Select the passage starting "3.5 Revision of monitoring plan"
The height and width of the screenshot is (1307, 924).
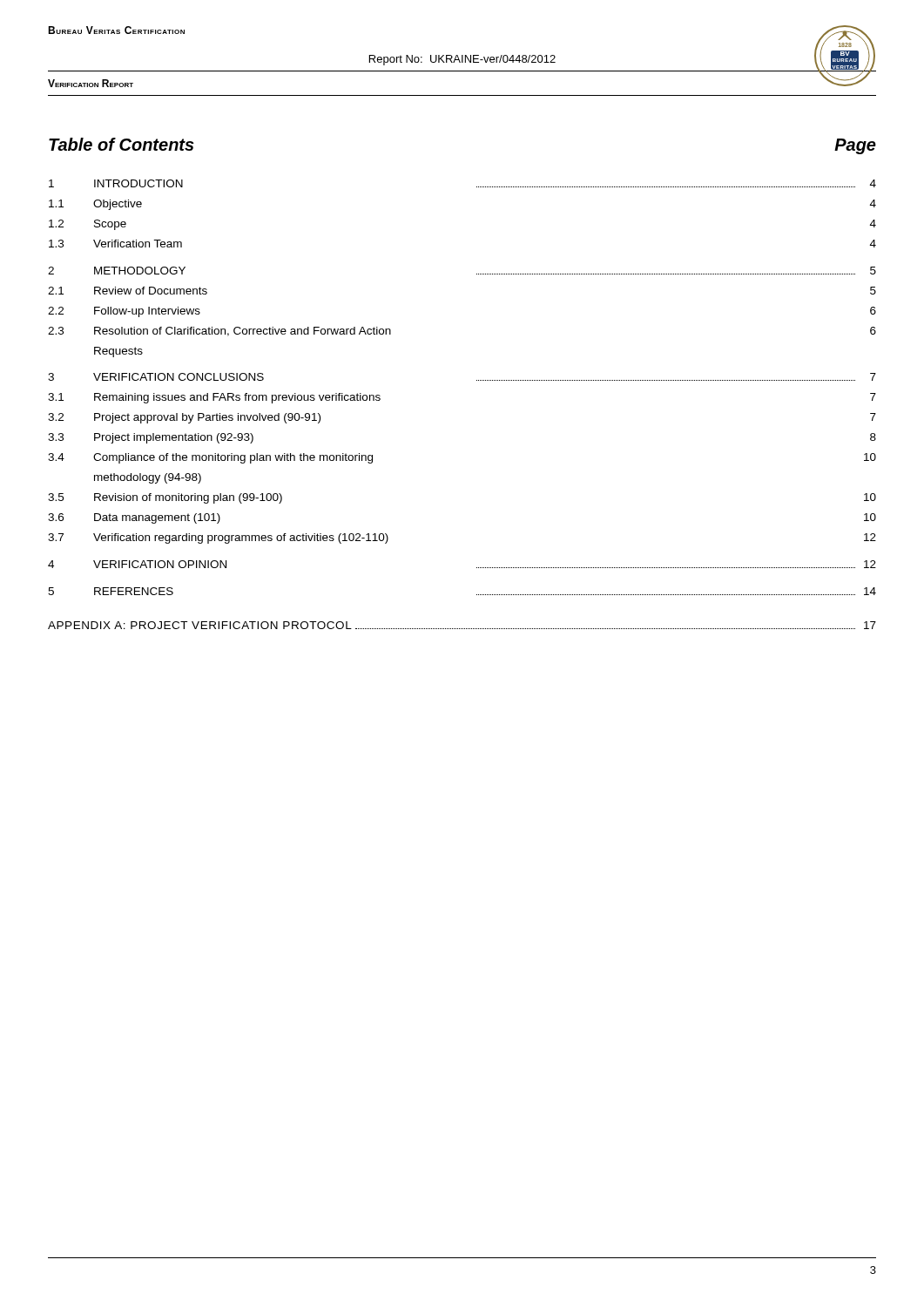185,498
